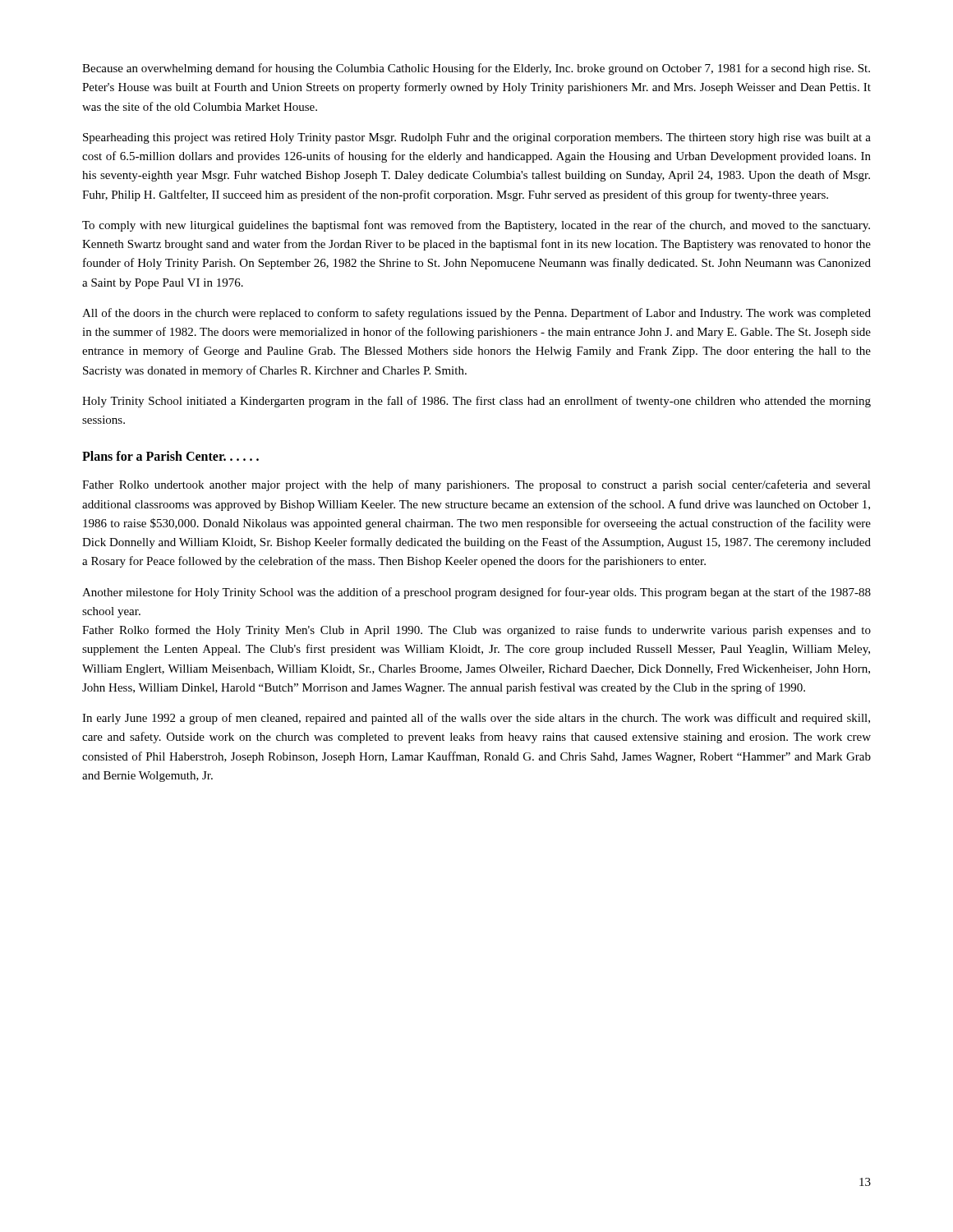Find the text starting "Another milestone for Holy Trinity School was"
Screen dimensions: 1232x953
[476, 640]
